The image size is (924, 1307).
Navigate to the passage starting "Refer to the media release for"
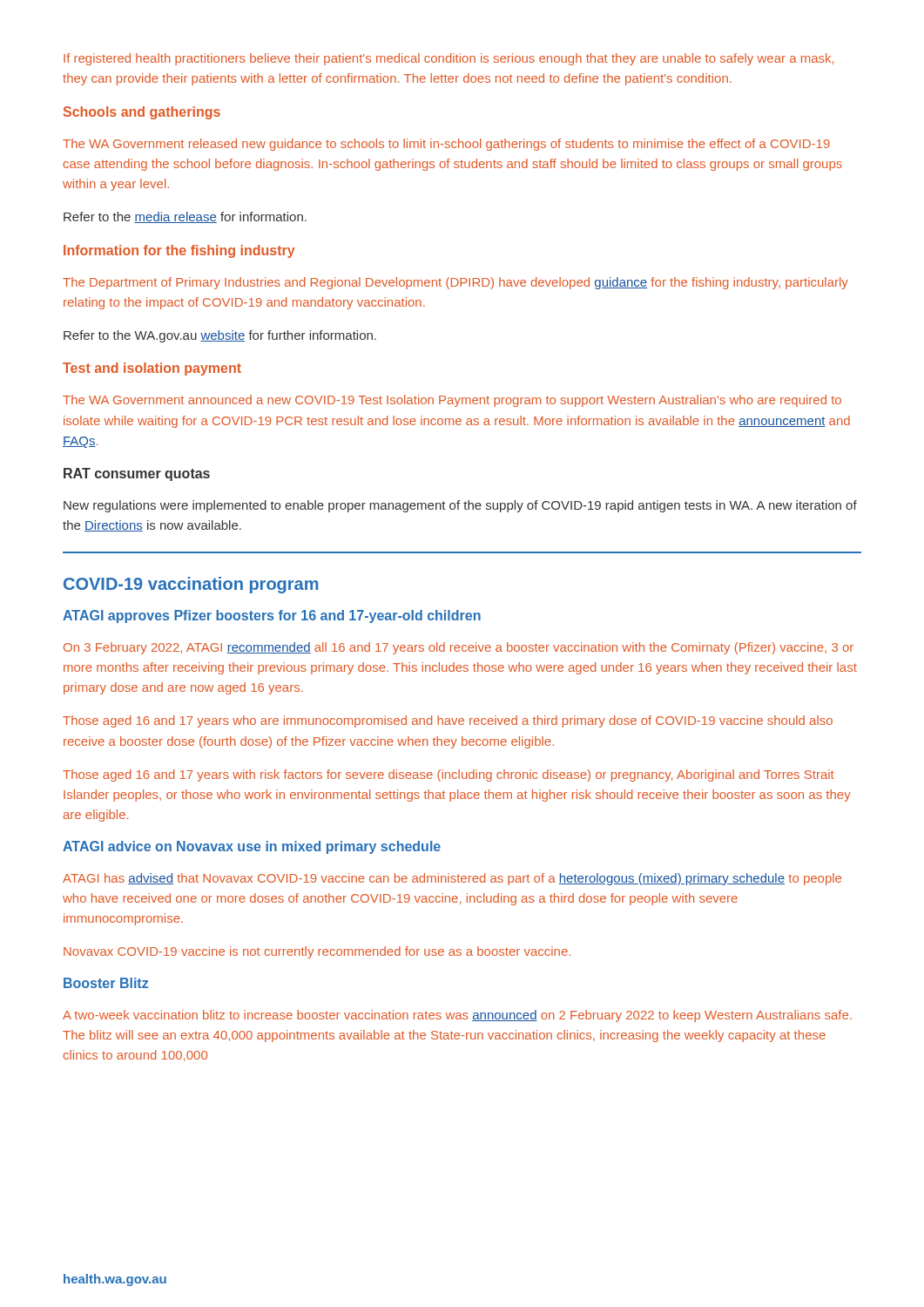click(x=185, y=217)
